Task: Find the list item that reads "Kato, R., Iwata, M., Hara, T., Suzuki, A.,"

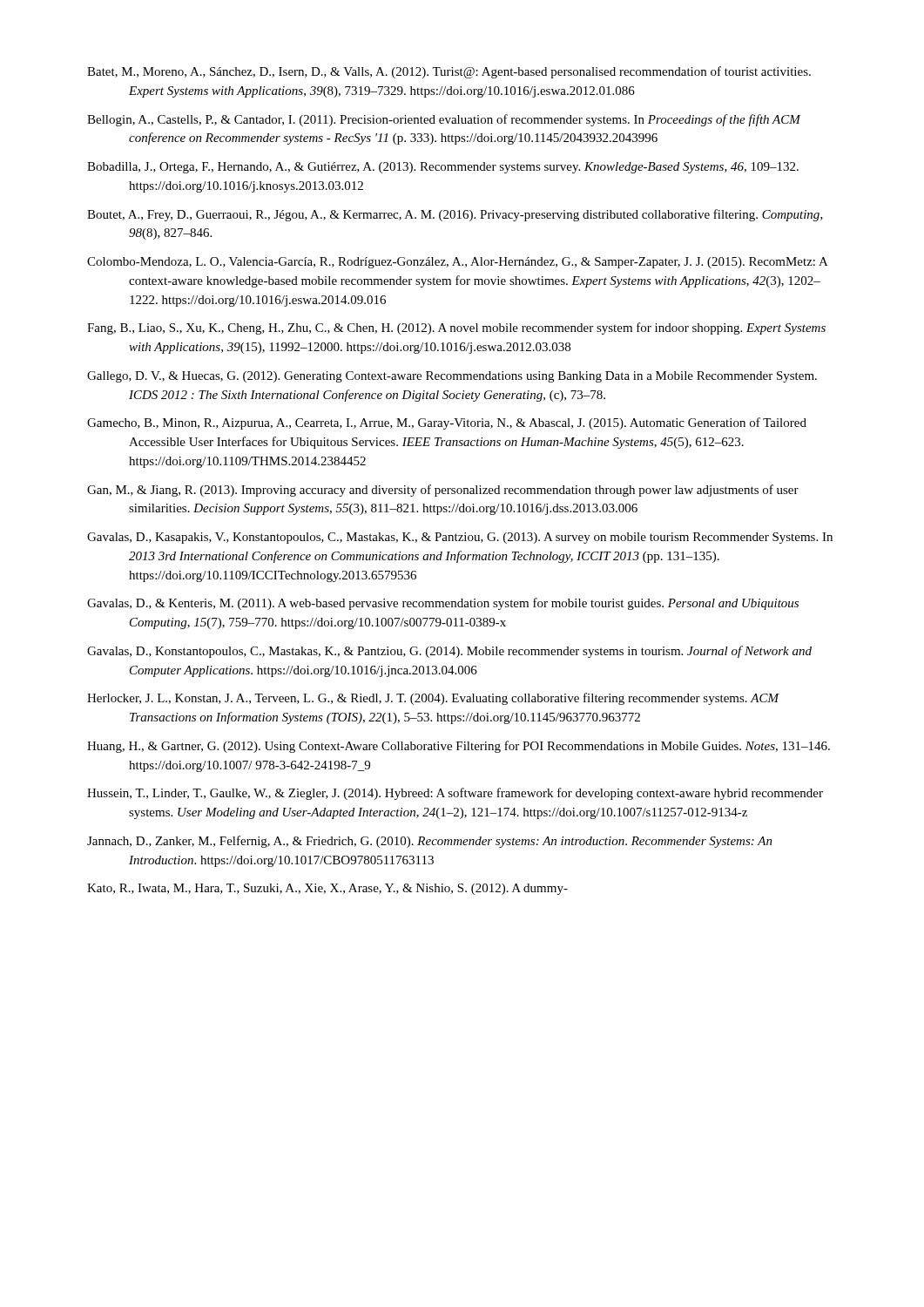Action: pyautogui.click(x=327, y=888)
